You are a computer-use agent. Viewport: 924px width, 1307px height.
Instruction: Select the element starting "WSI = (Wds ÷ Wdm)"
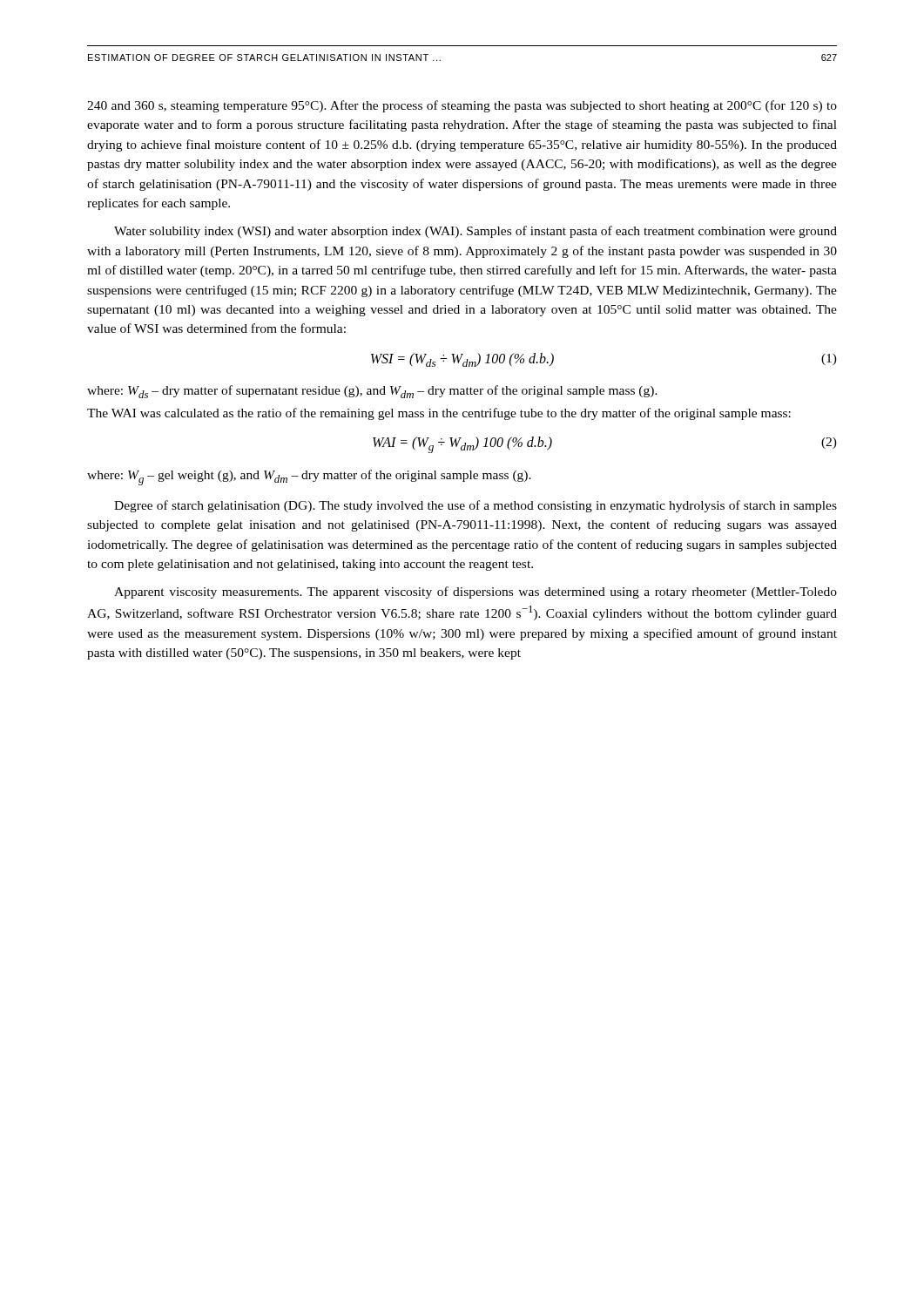pos(462,360)
